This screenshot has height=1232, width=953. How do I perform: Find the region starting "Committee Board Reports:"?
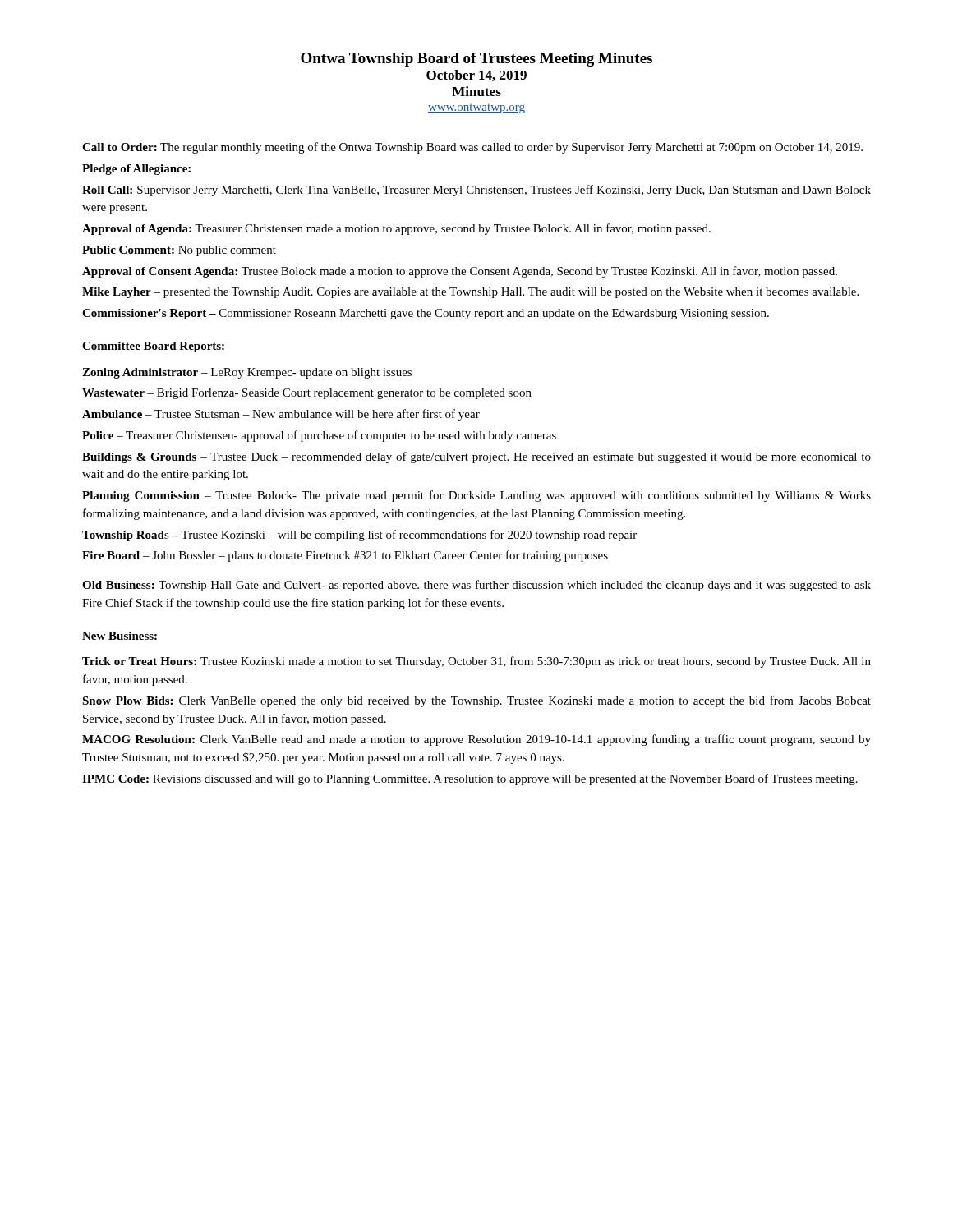coord(154,346)
